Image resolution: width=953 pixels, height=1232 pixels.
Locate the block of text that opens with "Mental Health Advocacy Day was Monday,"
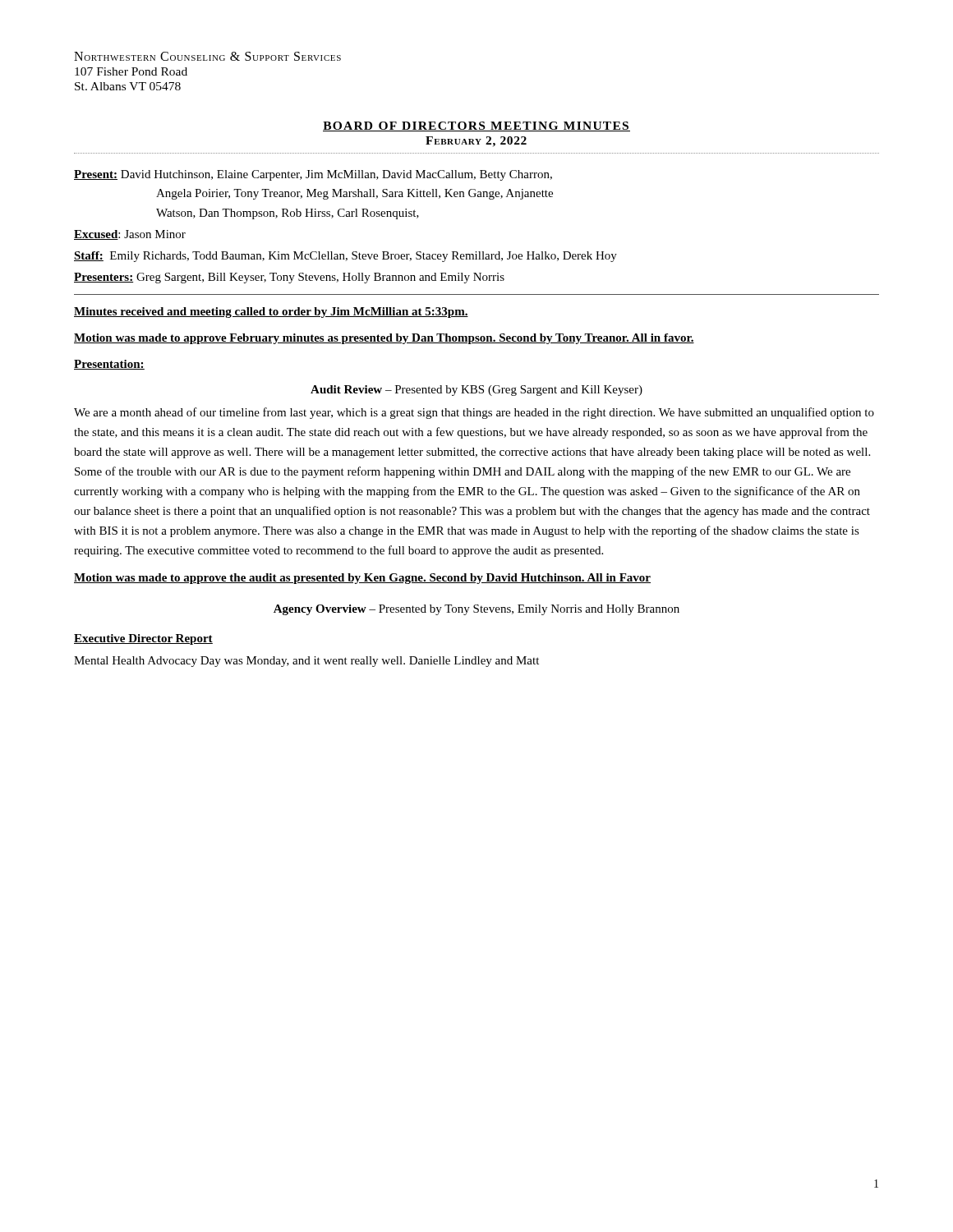(307, 660)
